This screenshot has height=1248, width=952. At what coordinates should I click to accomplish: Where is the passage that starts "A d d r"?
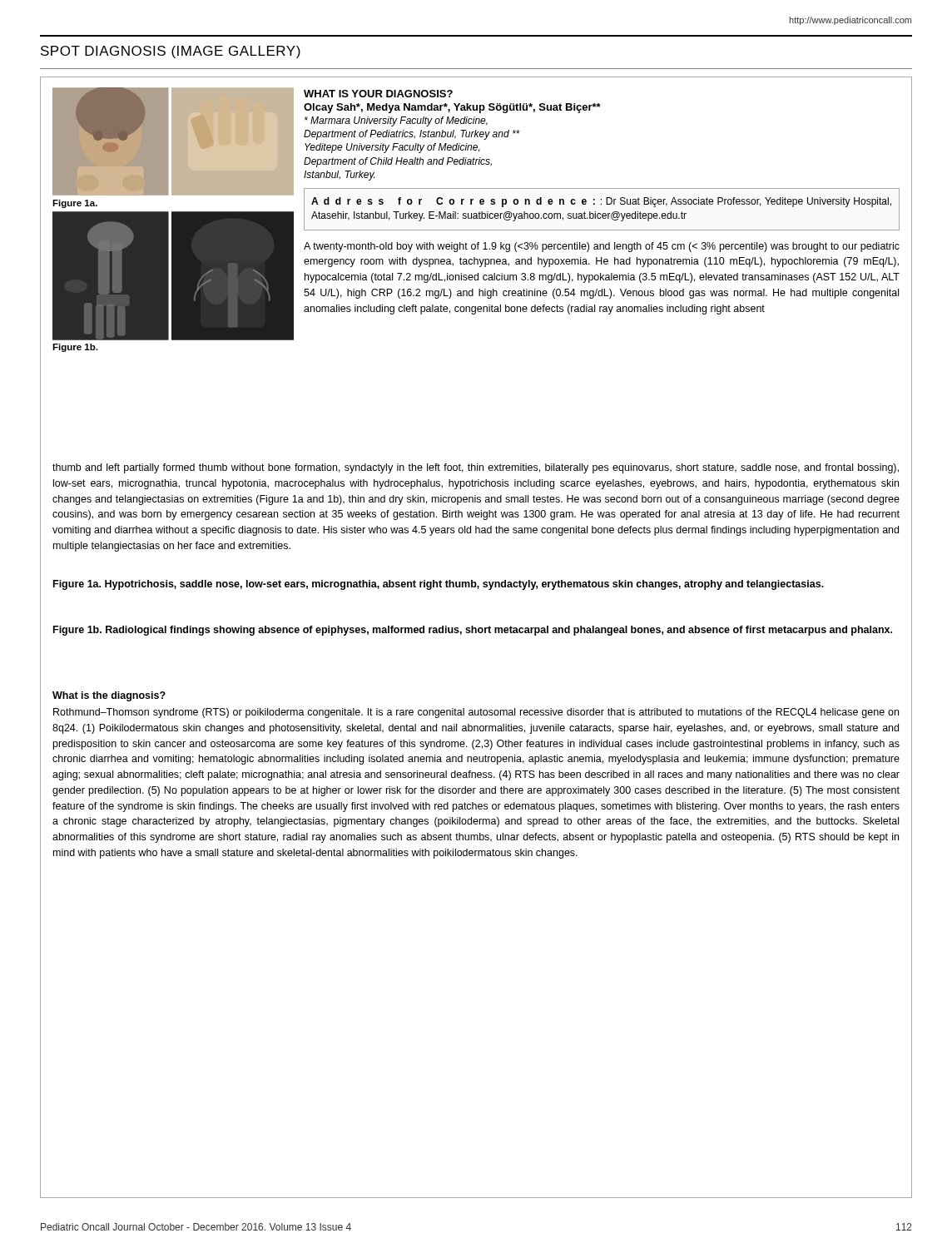pos(602,209)
